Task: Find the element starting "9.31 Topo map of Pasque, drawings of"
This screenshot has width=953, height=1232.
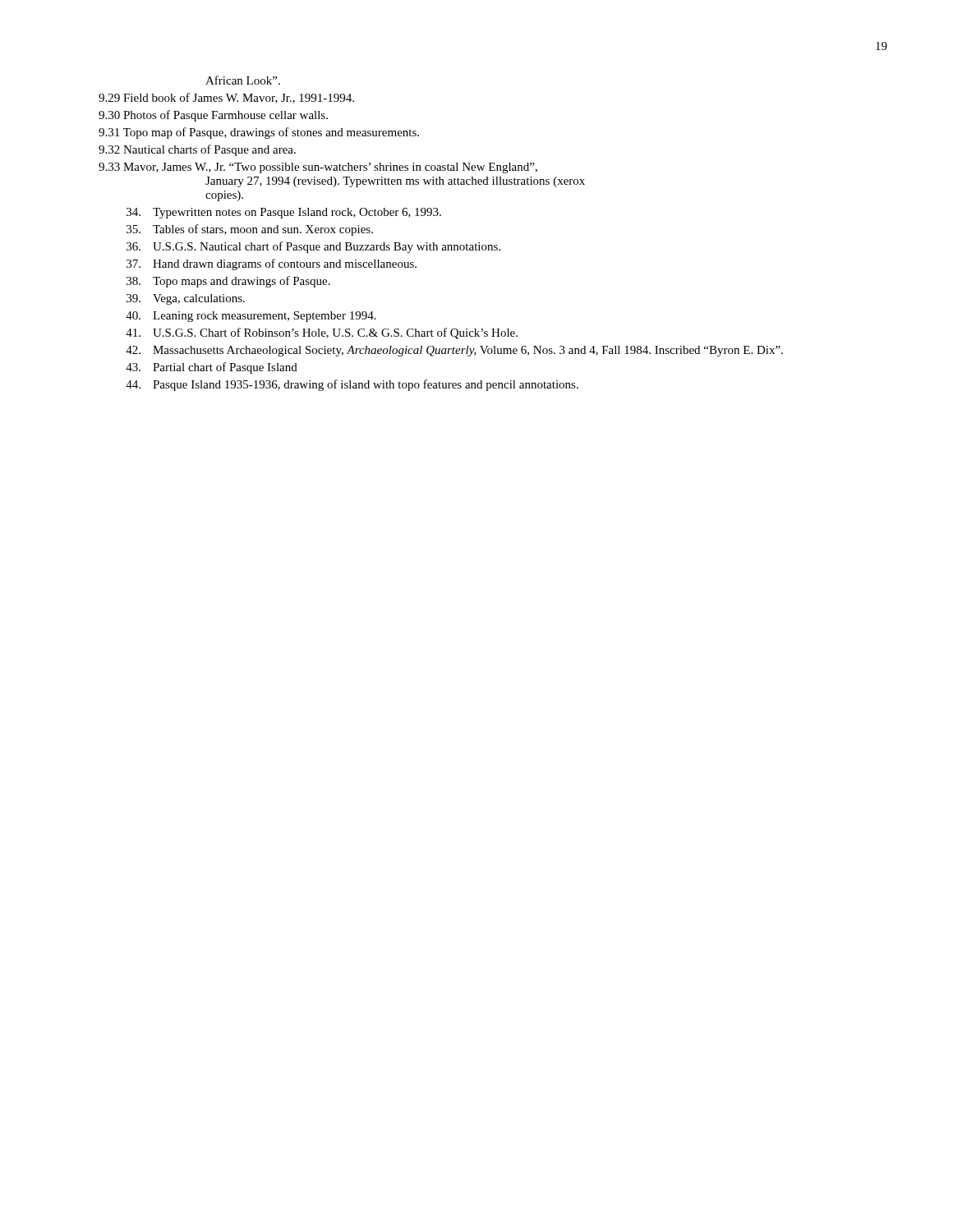Action: [259, 132]
